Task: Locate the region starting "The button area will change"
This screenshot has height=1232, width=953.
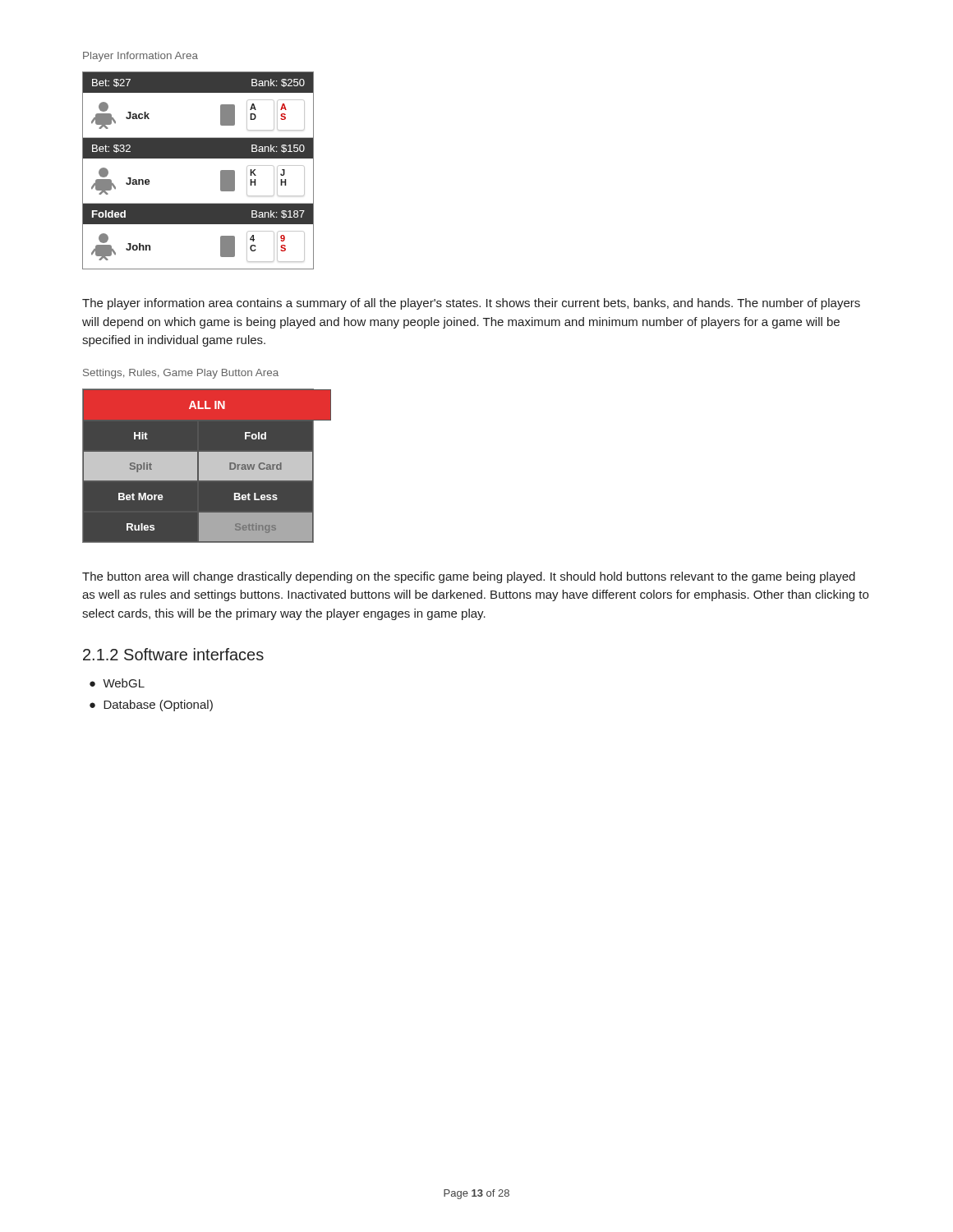Action: pyautogui.click(x=476, y=594)
